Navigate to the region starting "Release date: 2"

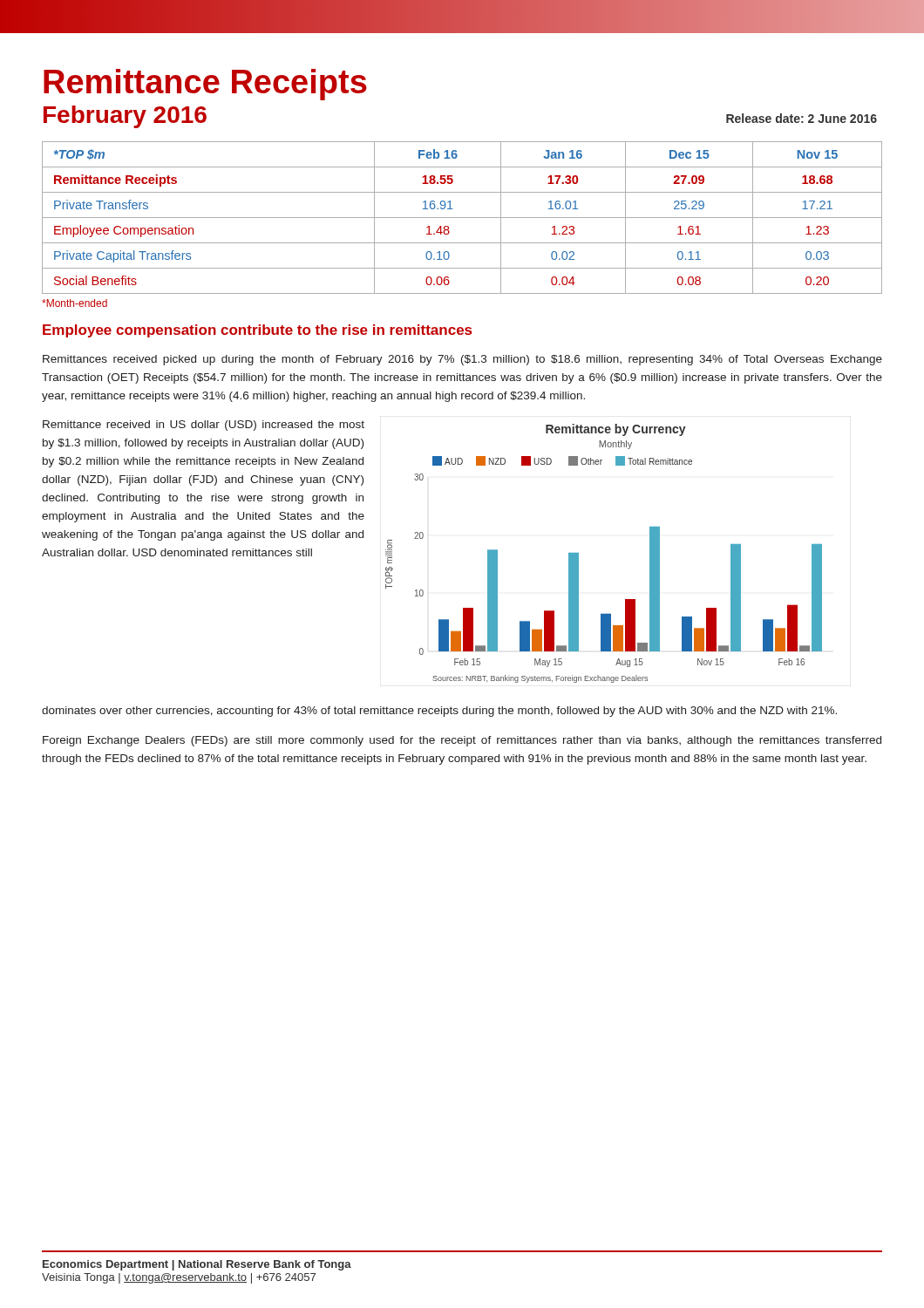(x=801, y=118)
